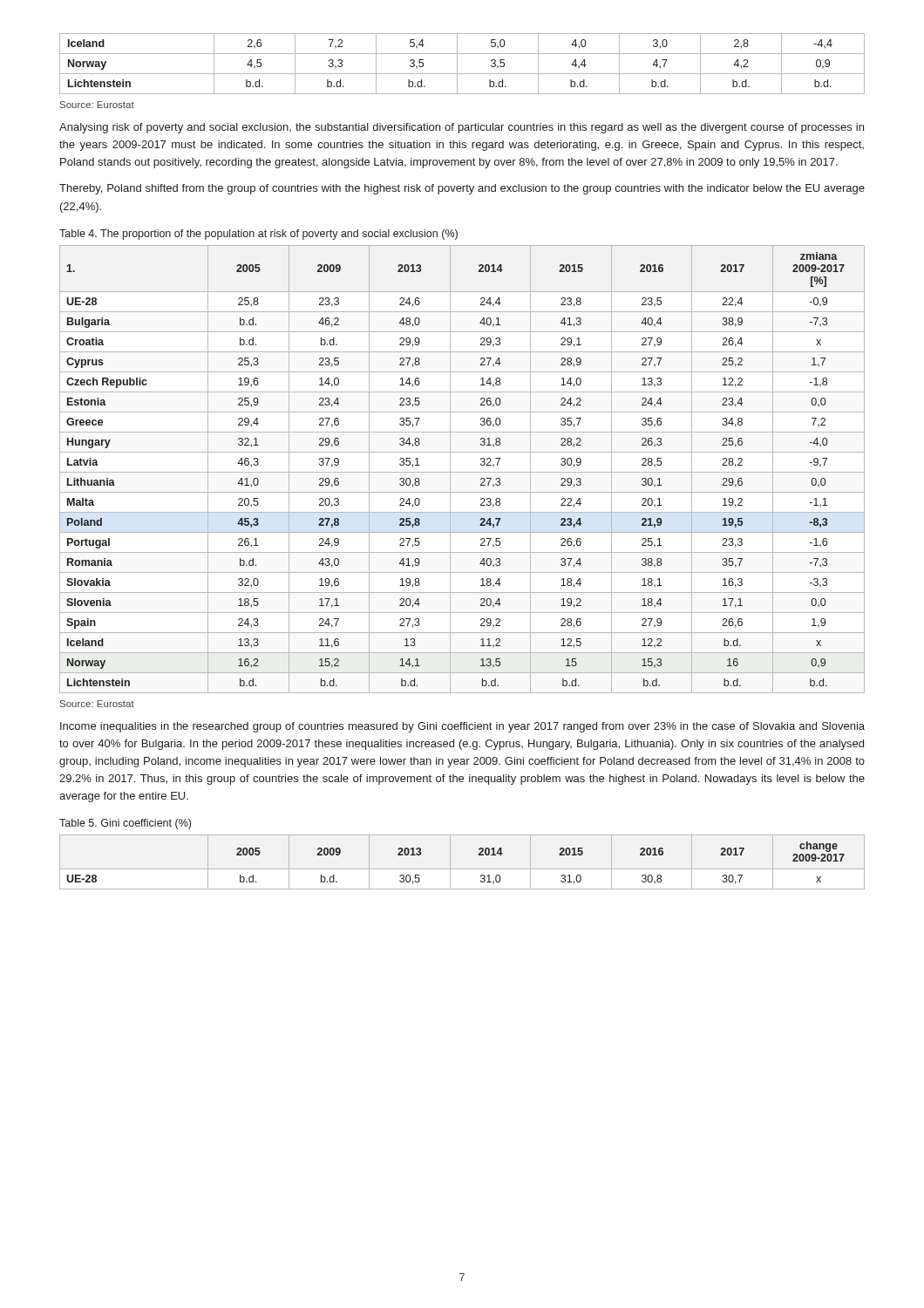Locate the region starting "Table 4. The proportion of the"
This screenshot has width=924, height=1308.
259,233
